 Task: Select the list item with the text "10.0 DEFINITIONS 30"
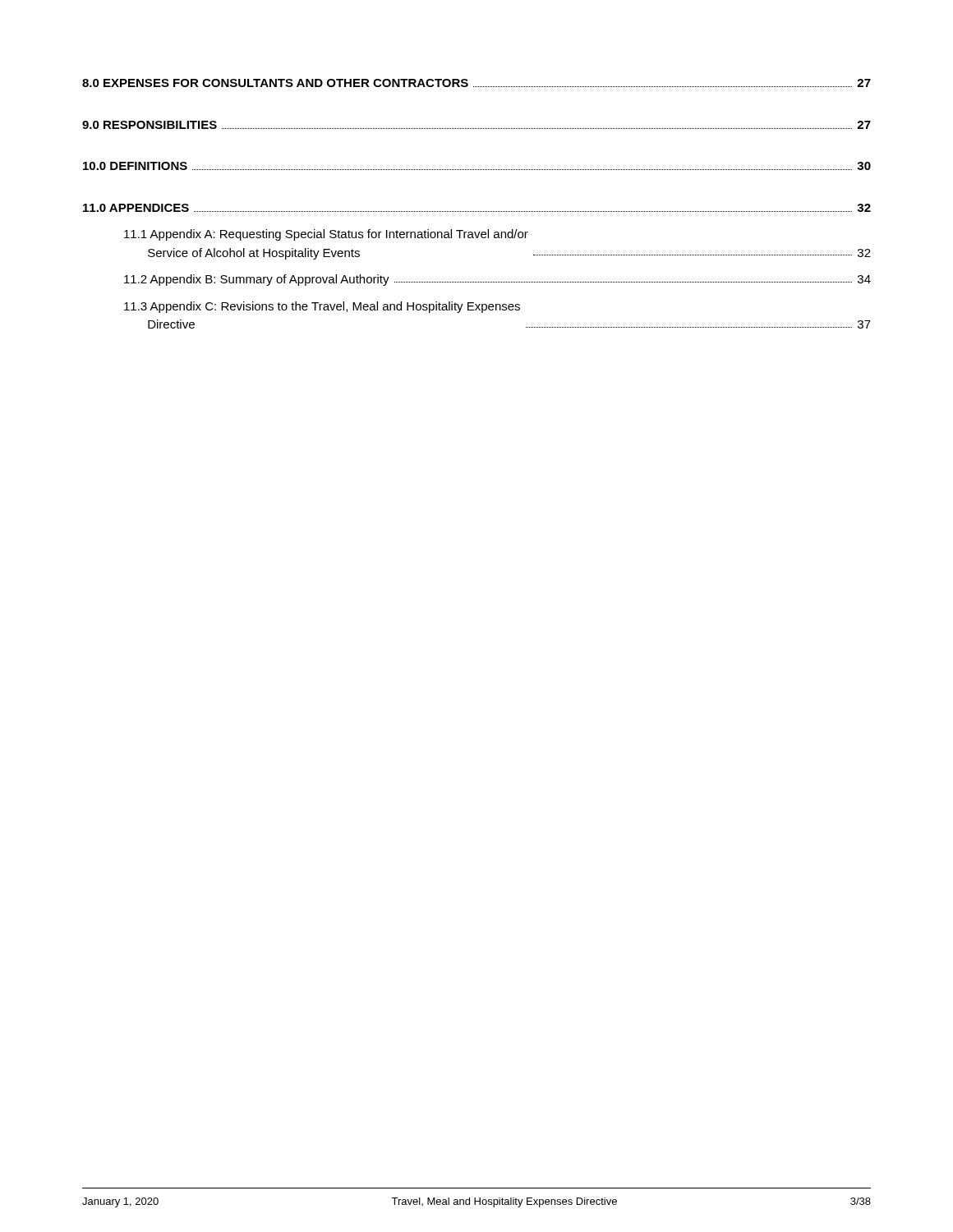[476, 166]
